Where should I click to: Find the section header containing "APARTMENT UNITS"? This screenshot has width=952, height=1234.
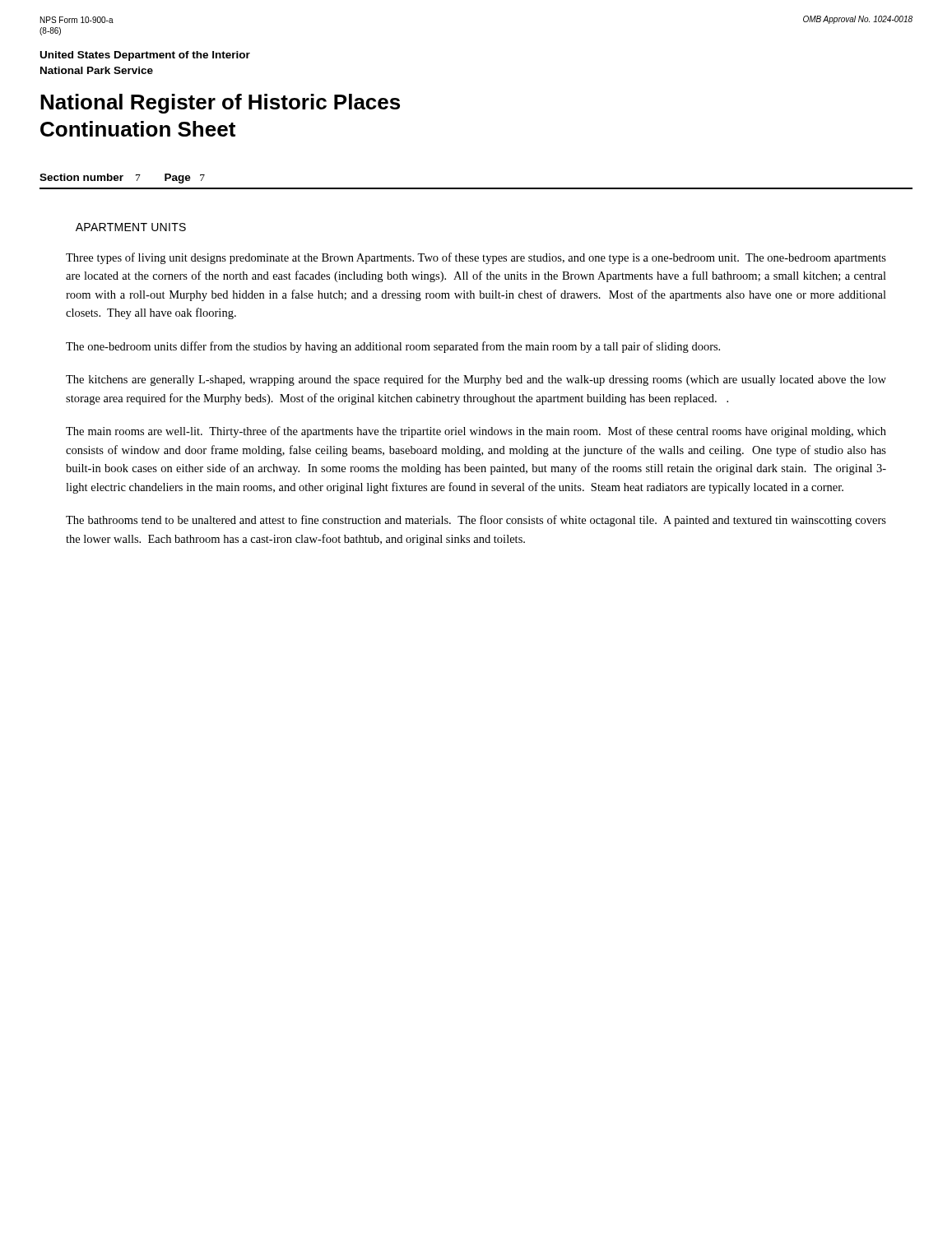(126, 227)
